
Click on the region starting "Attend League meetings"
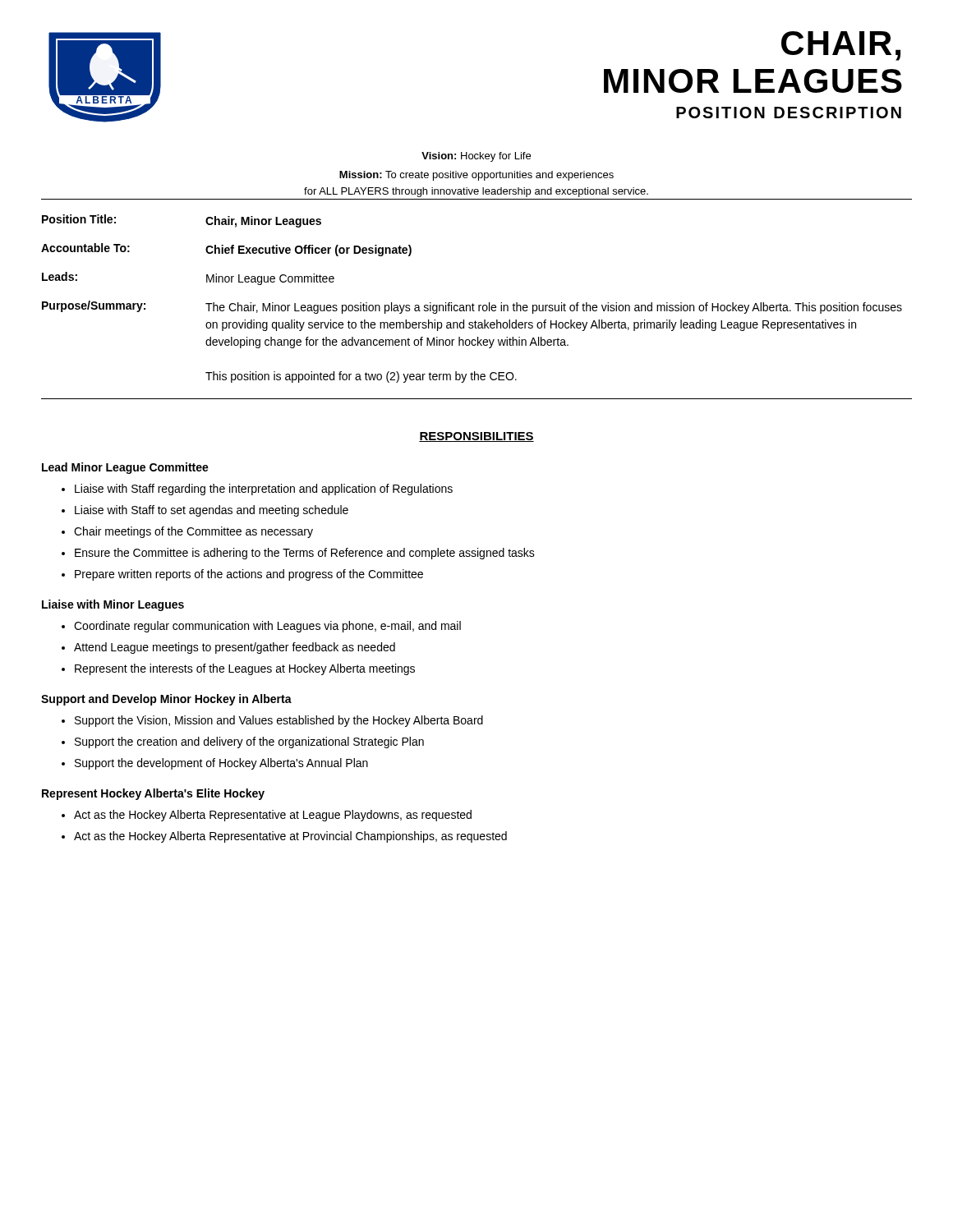(x=235, y=647)
